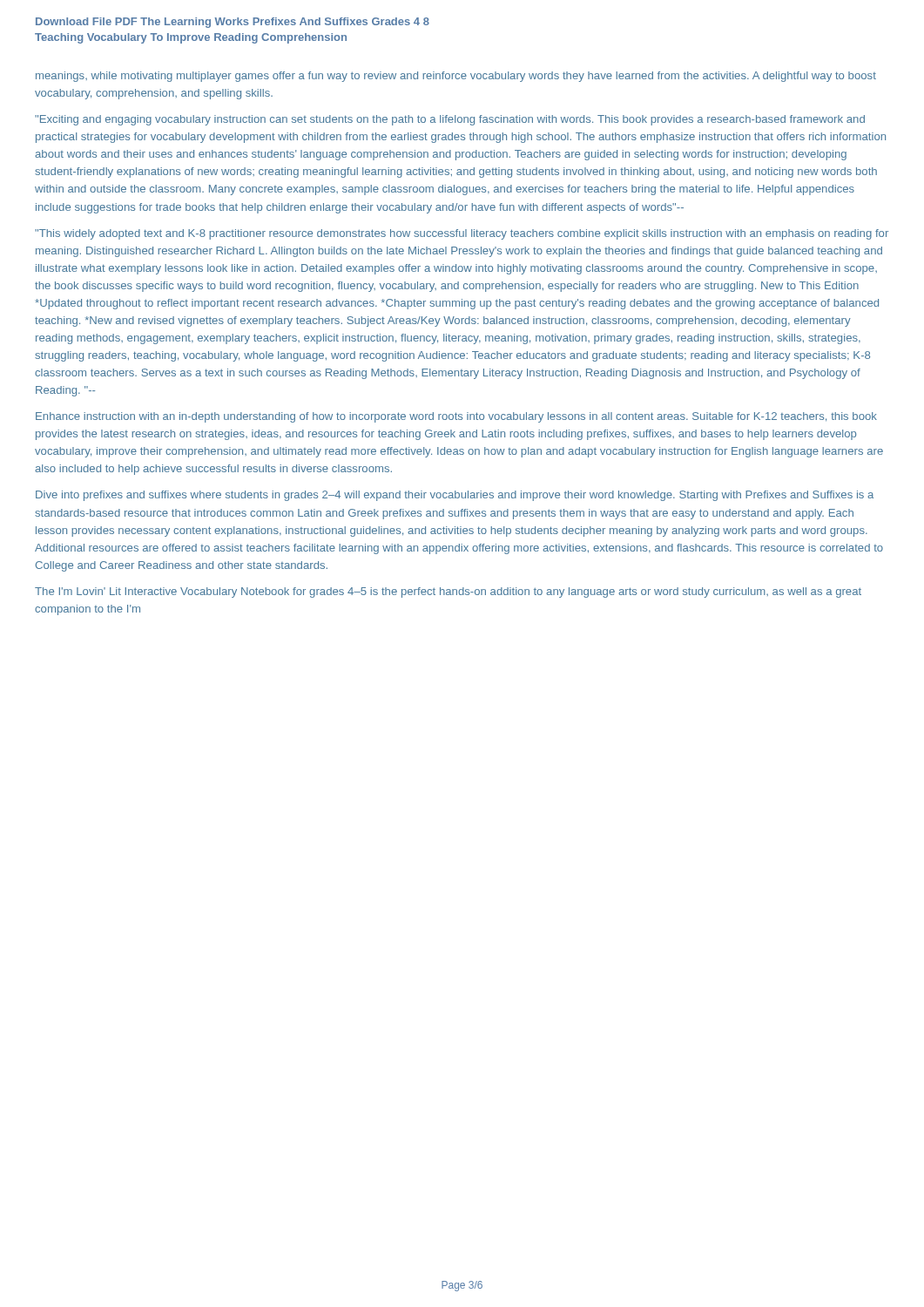Viewport: 924px width, 1307px height.
Task: Locate the element starting "meanings, while motivating multiplayer"
Action: pyautogui.click(x=455, y=84)
